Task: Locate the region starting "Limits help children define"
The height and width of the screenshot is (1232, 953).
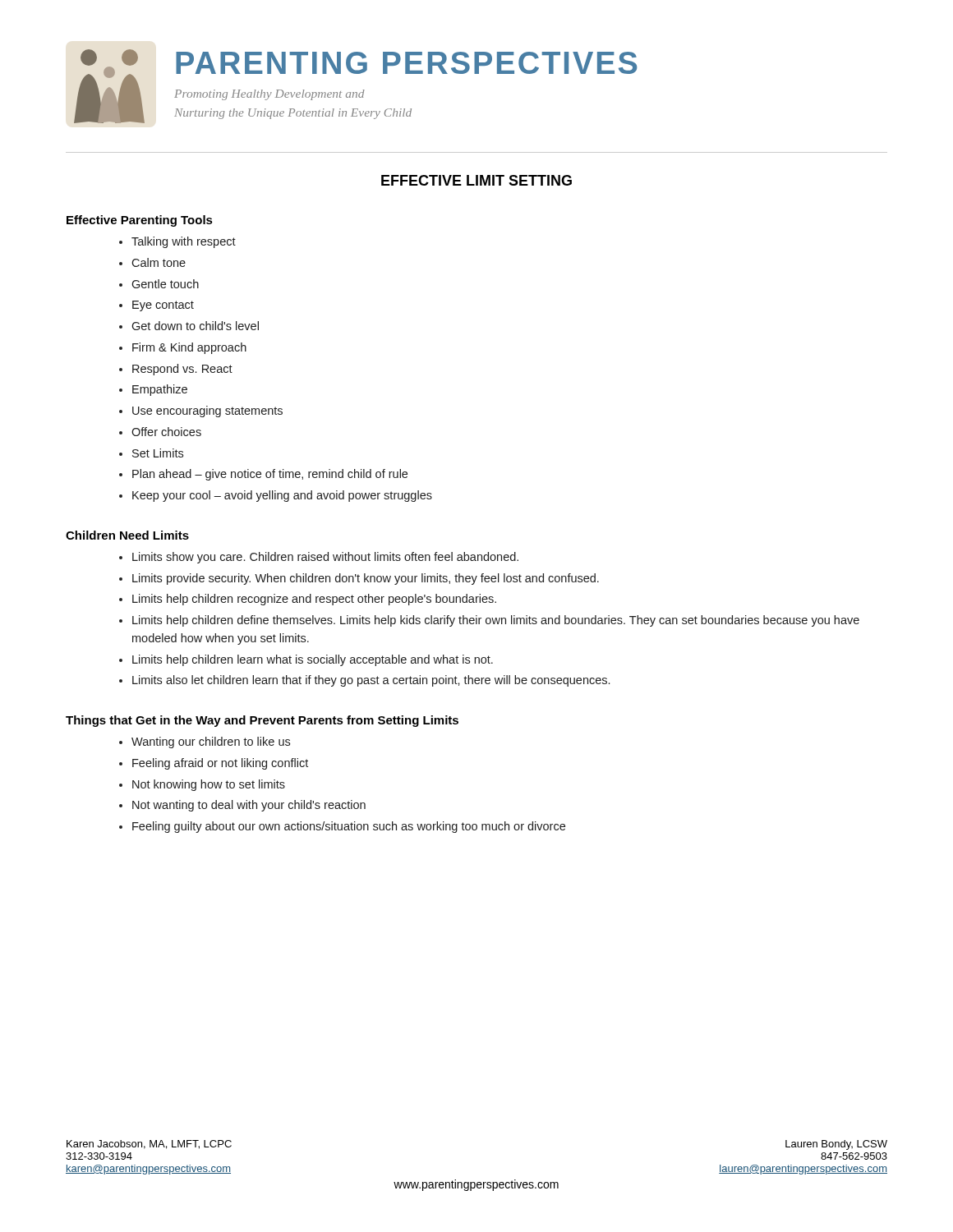Action: click(x=496, y=629)
